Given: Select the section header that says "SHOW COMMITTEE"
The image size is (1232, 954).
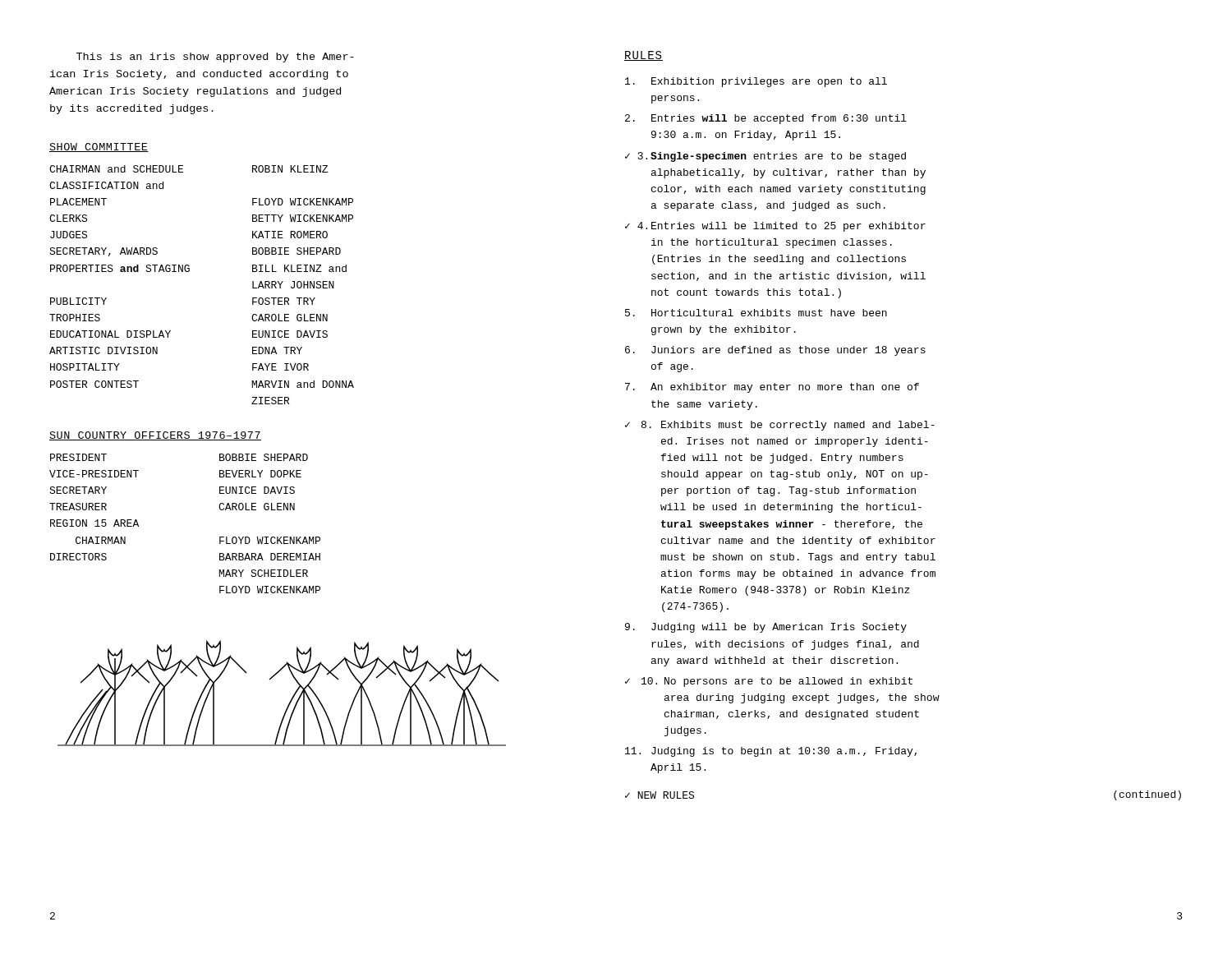Looking at the screenshot, I should 99,147.
